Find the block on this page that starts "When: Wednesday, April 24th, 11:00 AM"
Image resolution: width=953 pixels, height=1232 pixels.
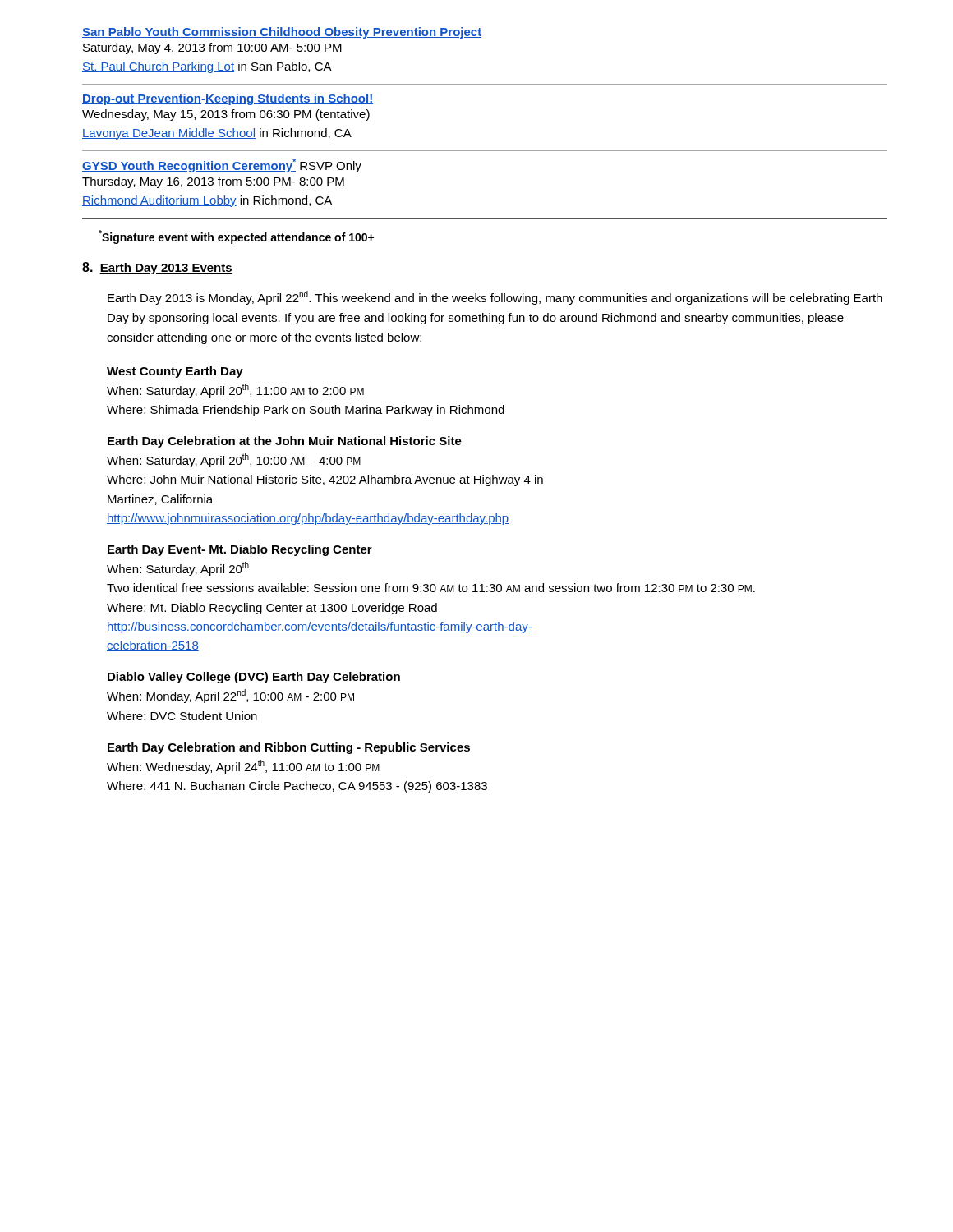click(x=297, y=776)
